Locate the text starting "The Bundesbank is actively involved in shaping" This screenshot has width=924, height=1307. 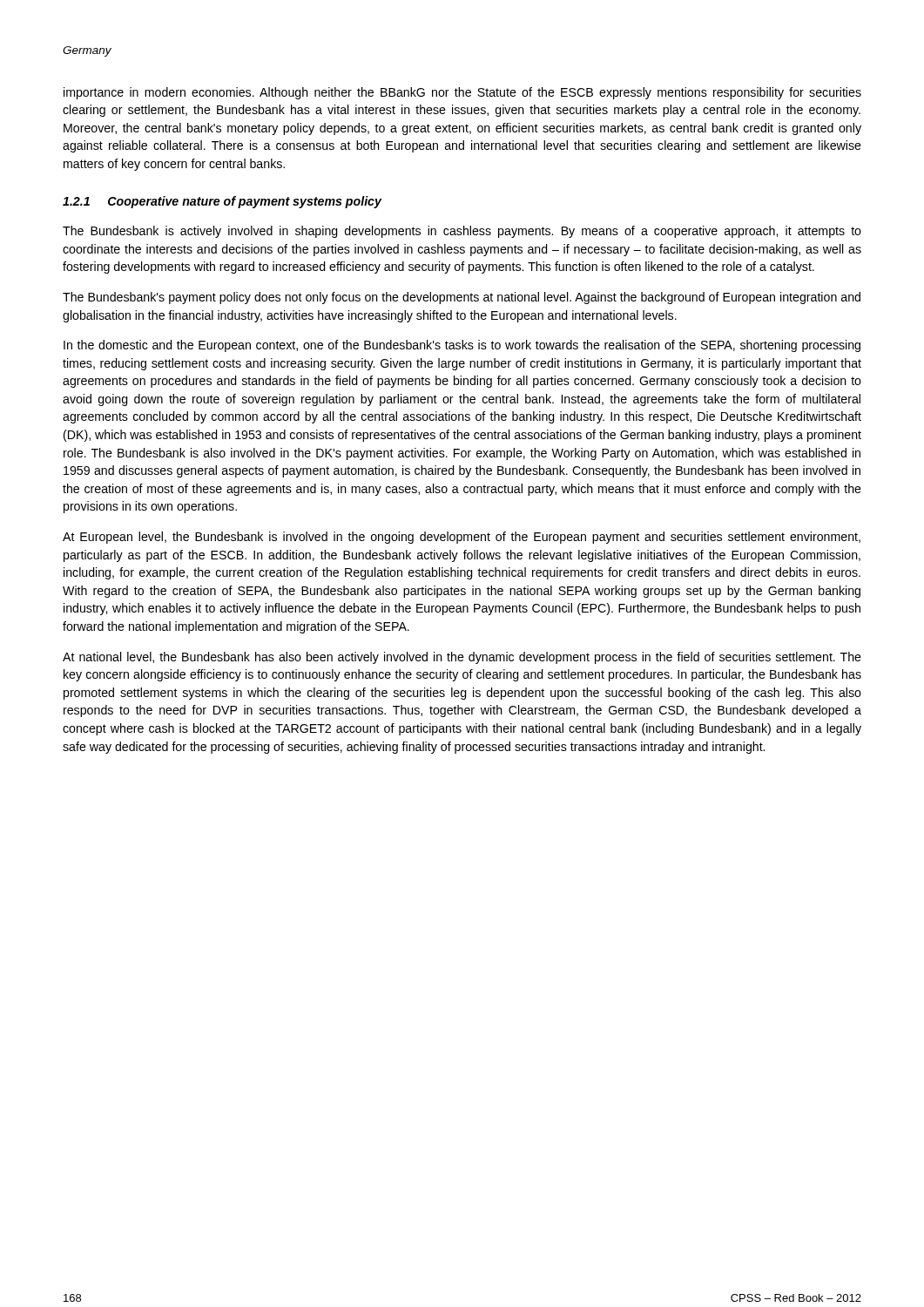tap(462, 249)
